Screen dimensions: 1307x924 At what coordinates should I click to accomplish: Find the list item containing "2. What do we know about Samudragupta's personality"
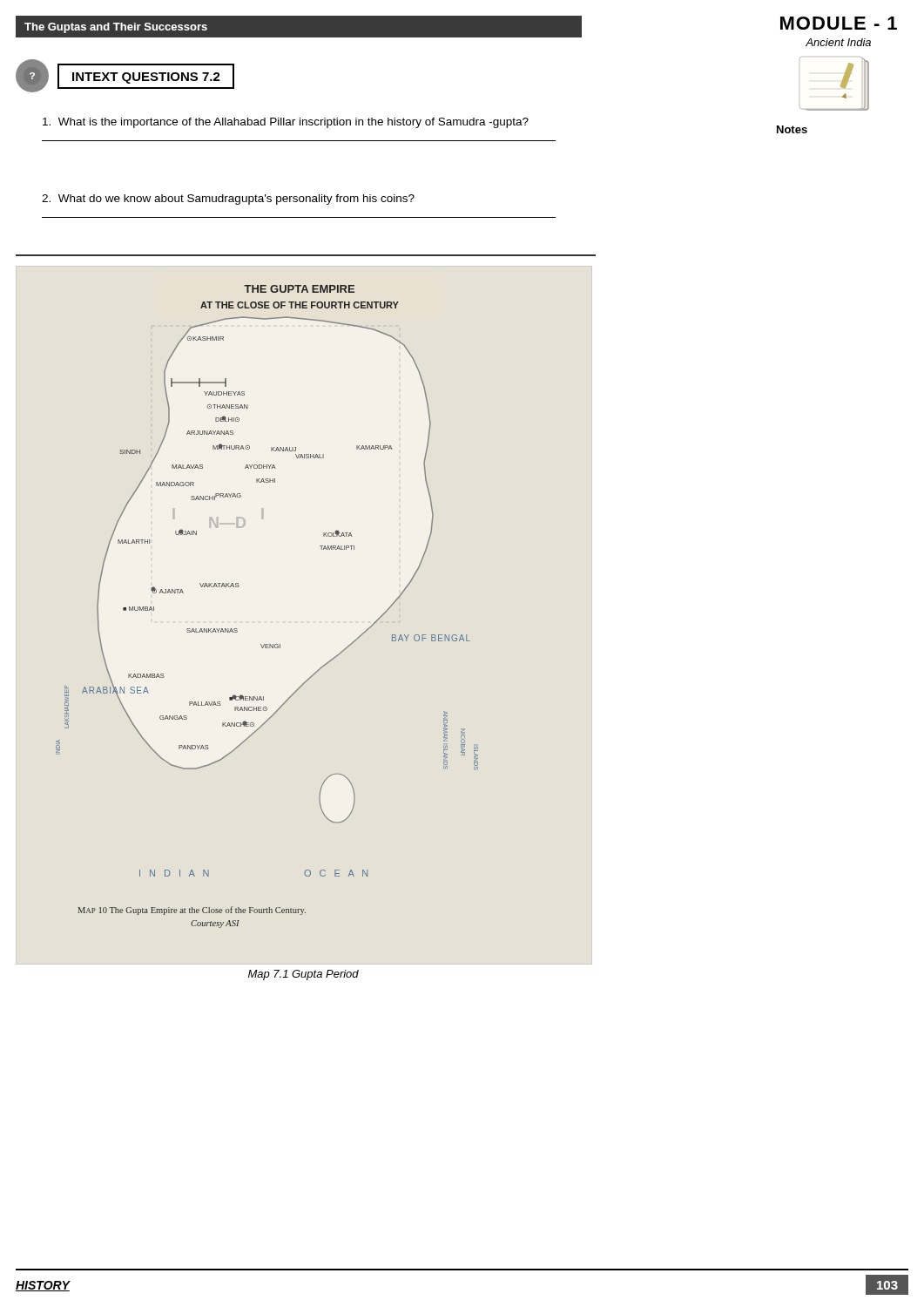coord(299,205)
